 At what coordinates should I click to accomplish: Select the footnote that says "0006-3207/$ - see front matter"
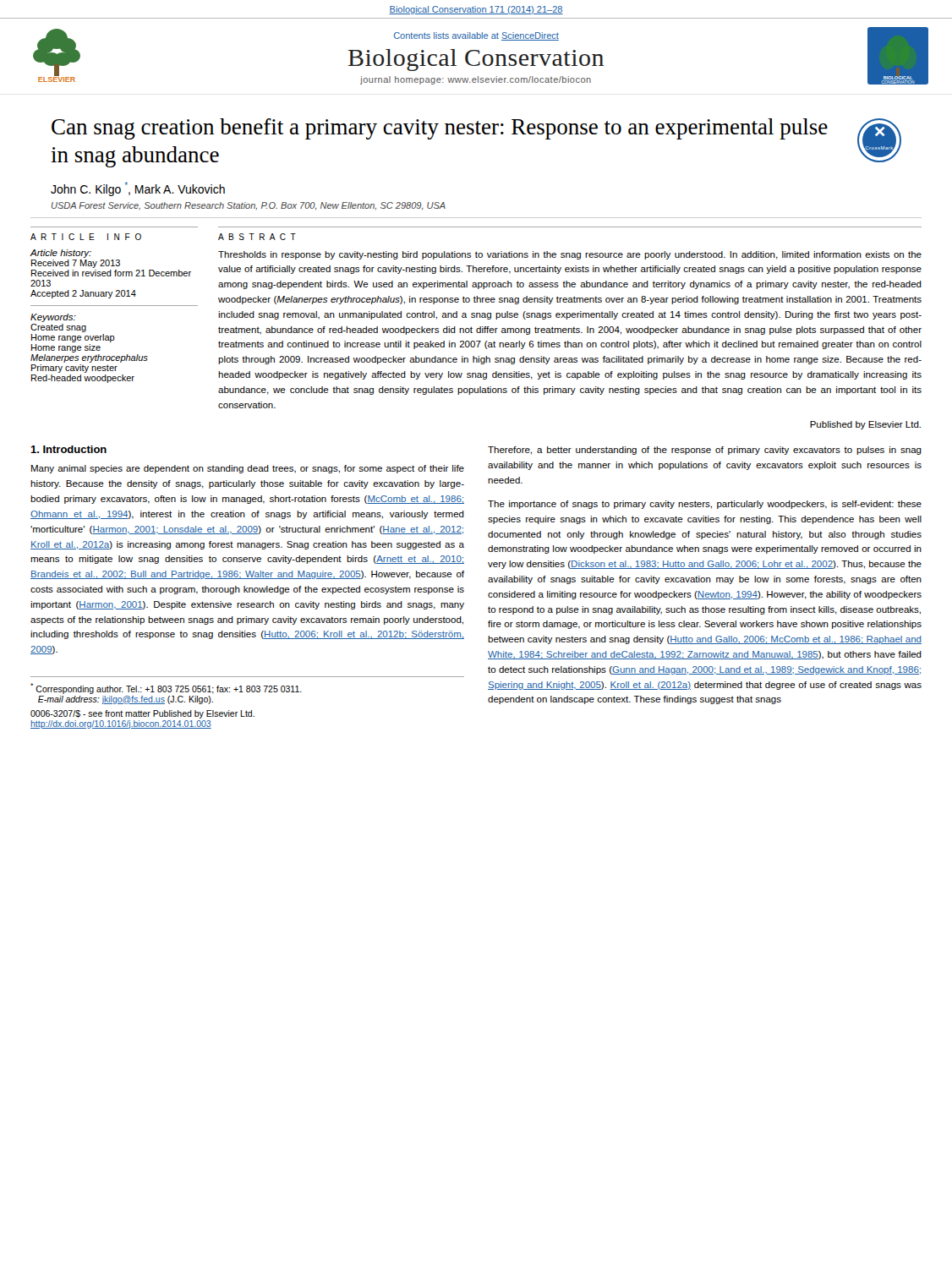(x=143, y=718)
